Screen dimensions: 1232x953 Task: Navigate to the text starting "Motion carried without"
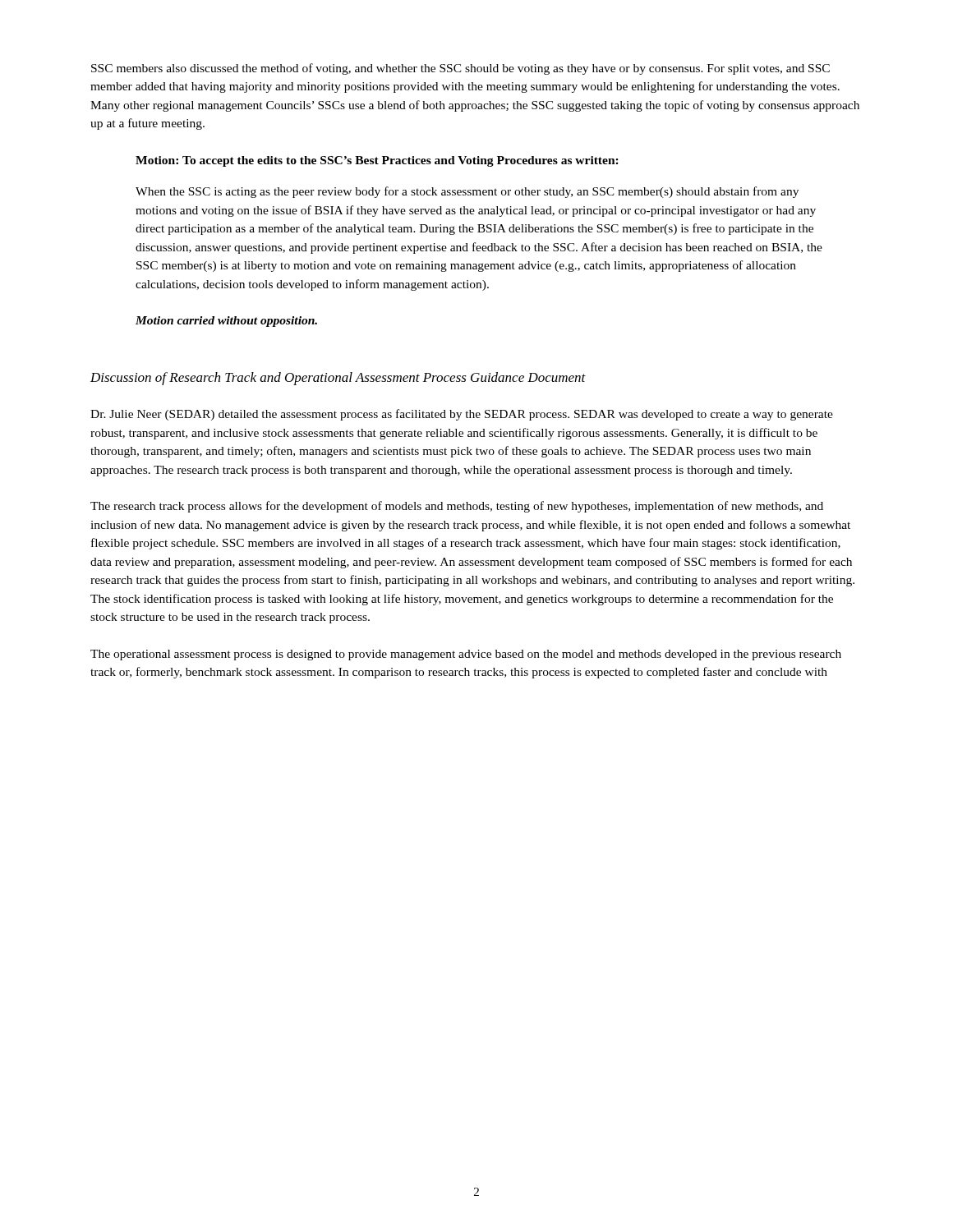tap(227, 320)
